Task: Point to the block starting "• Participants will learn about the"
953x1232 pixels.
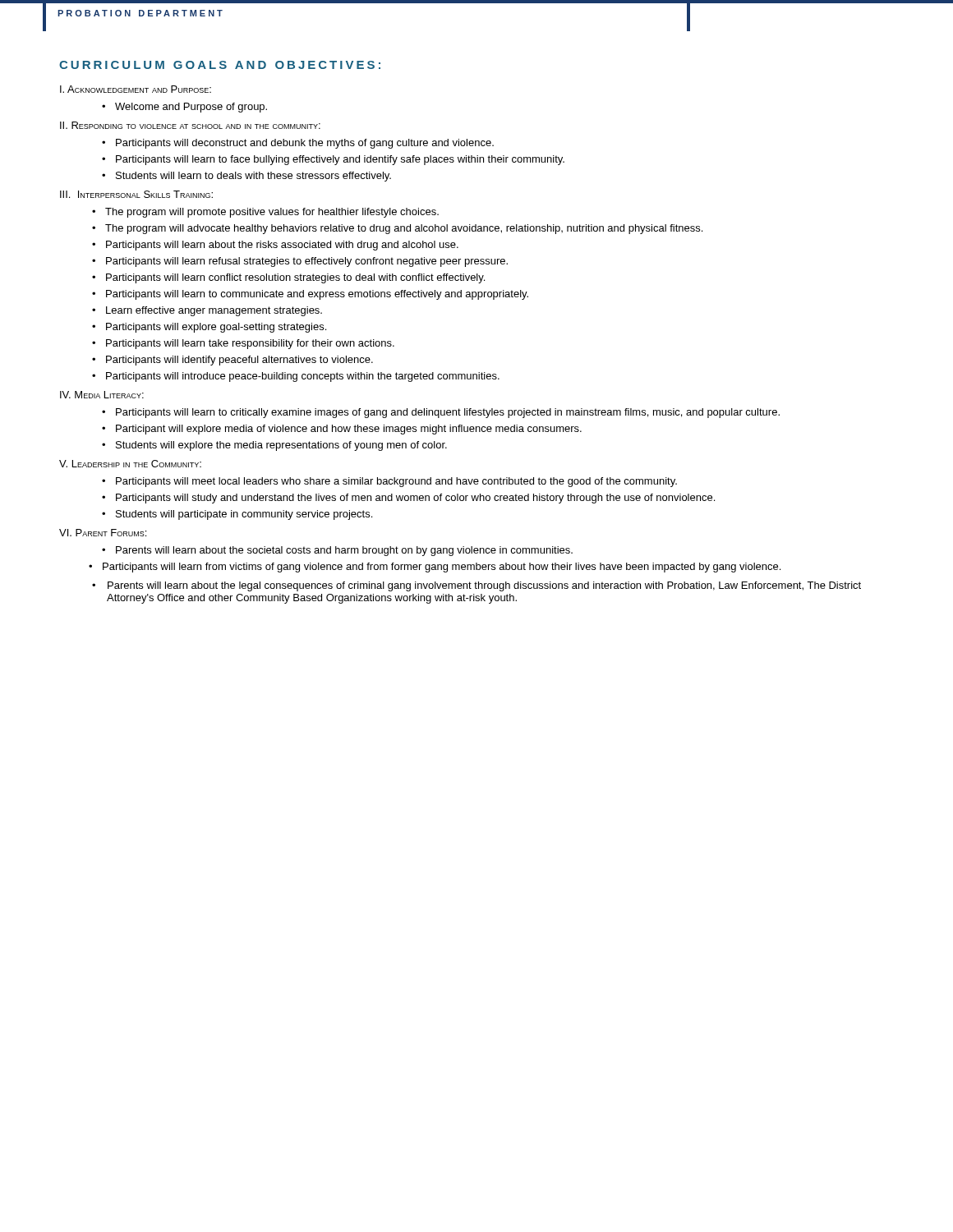Action: pos(276,244)
